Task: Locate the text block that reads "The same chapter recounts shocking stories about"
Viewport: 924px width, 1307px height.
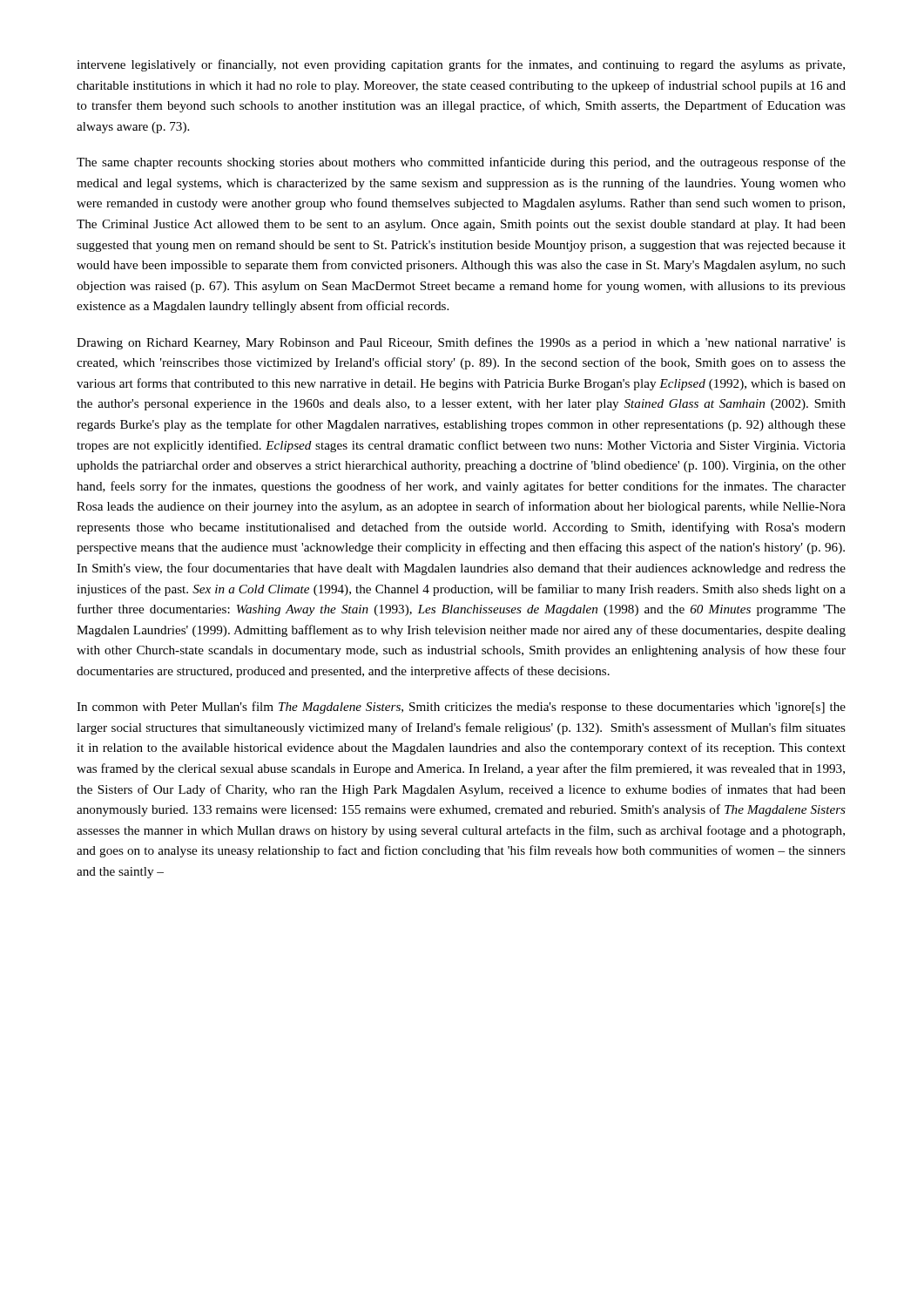Action: (461, 234)
